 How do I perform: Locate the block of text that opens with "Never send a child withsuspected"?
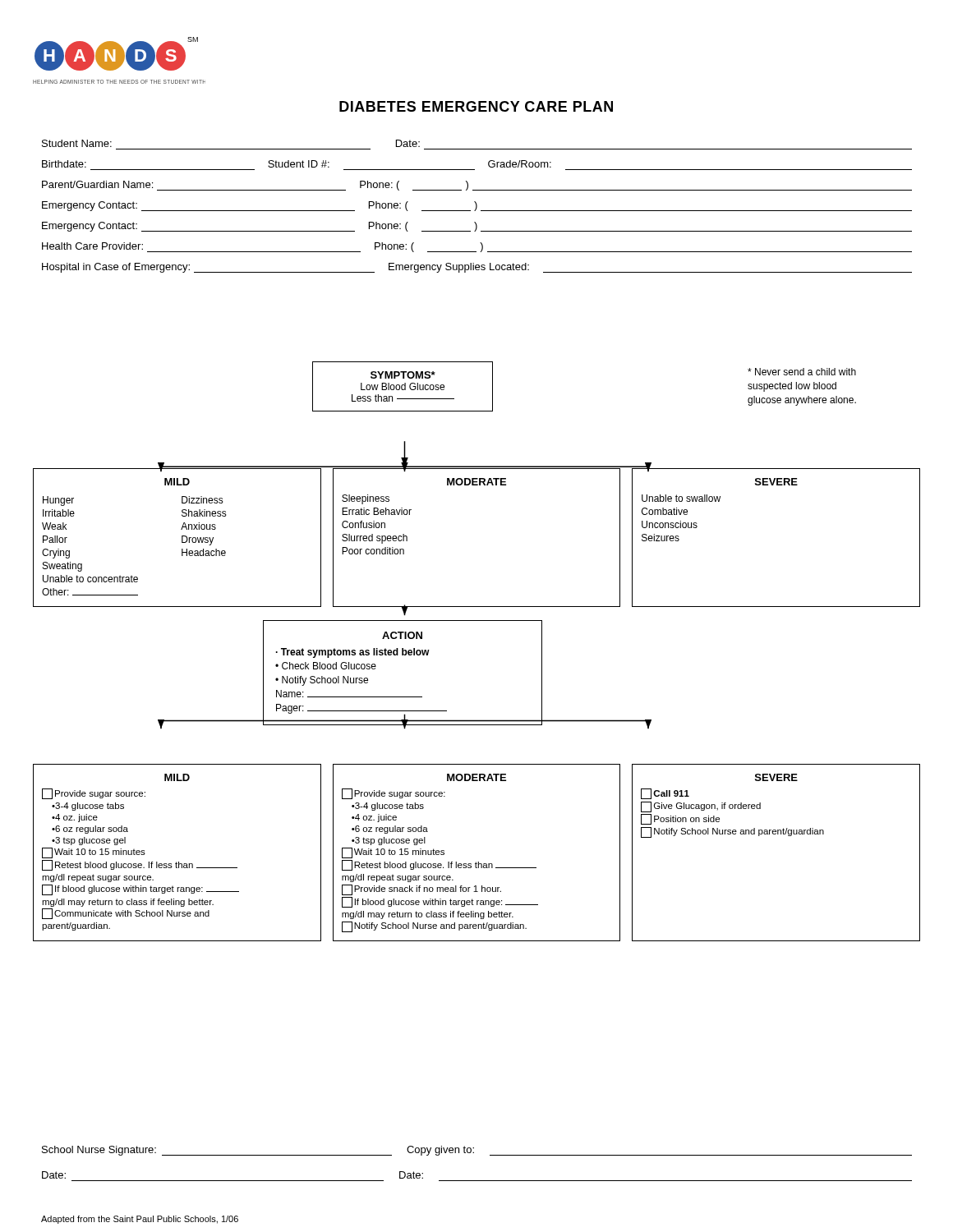coord(802,386)
